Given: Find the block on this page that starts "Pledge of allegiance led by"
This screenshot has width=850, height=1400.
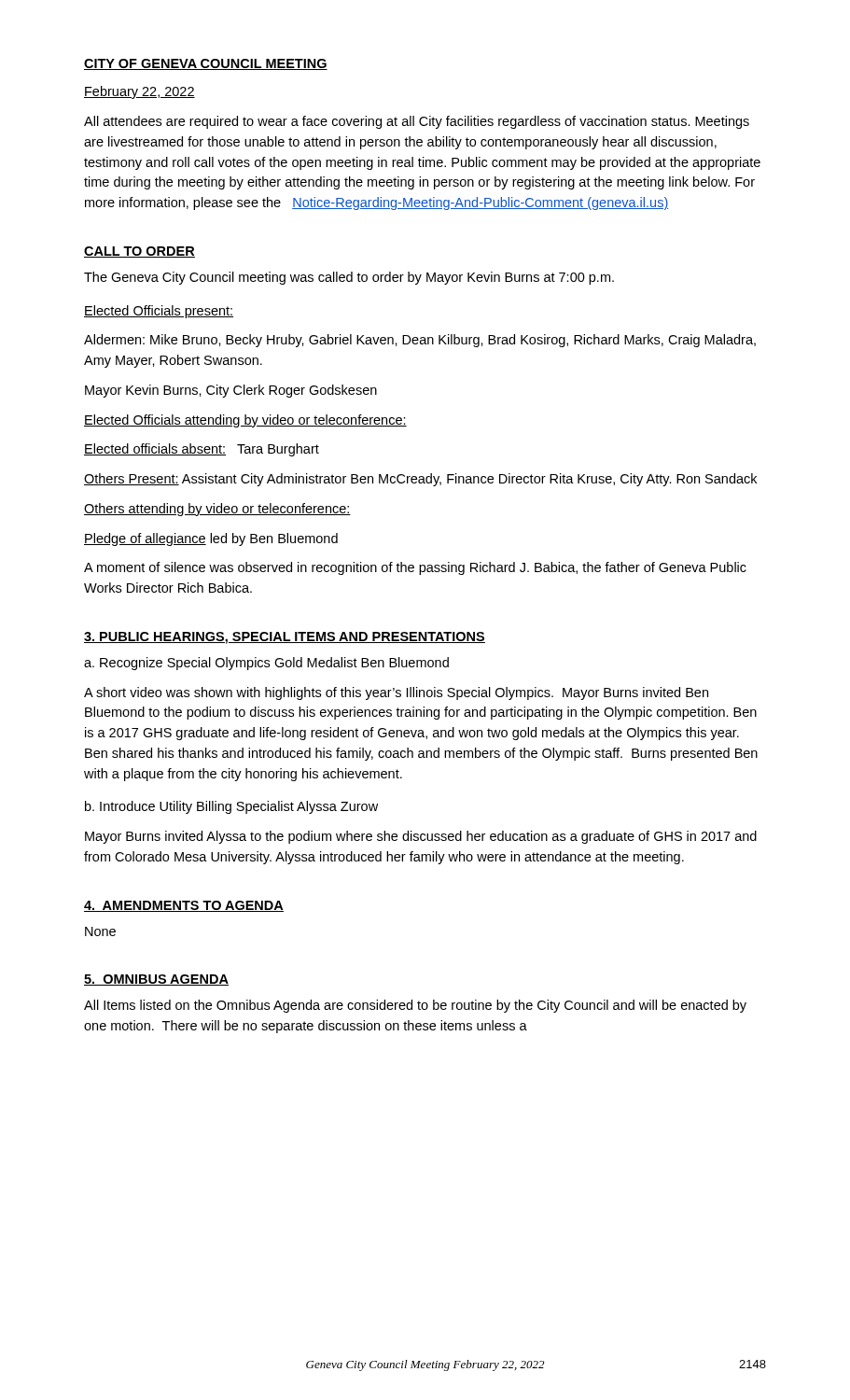Looking at the screenshot, I should pos(211,538).
